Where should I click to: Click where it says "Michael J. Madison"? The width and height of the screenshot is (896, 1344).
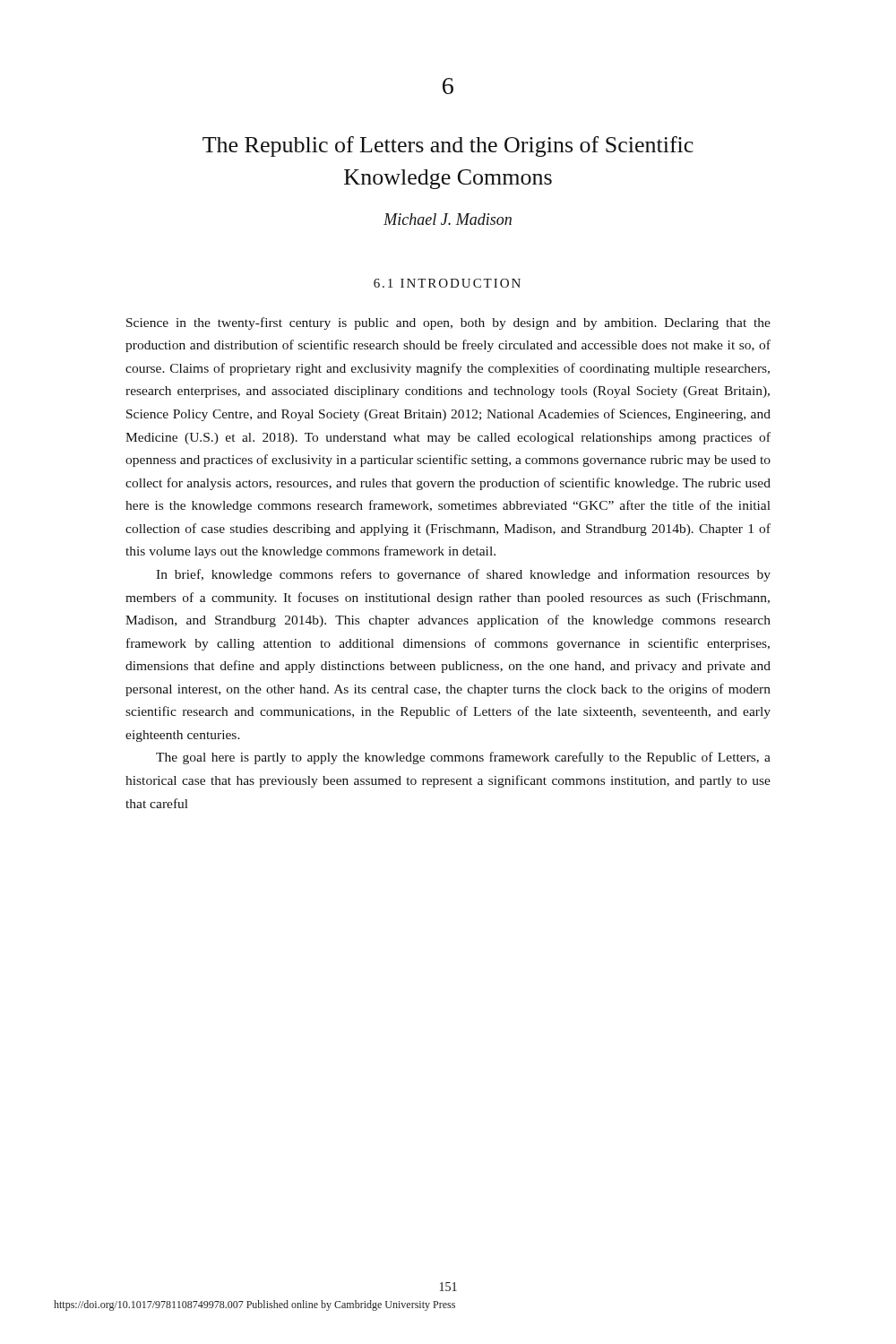pyautogui.click(x=448, y=219)
